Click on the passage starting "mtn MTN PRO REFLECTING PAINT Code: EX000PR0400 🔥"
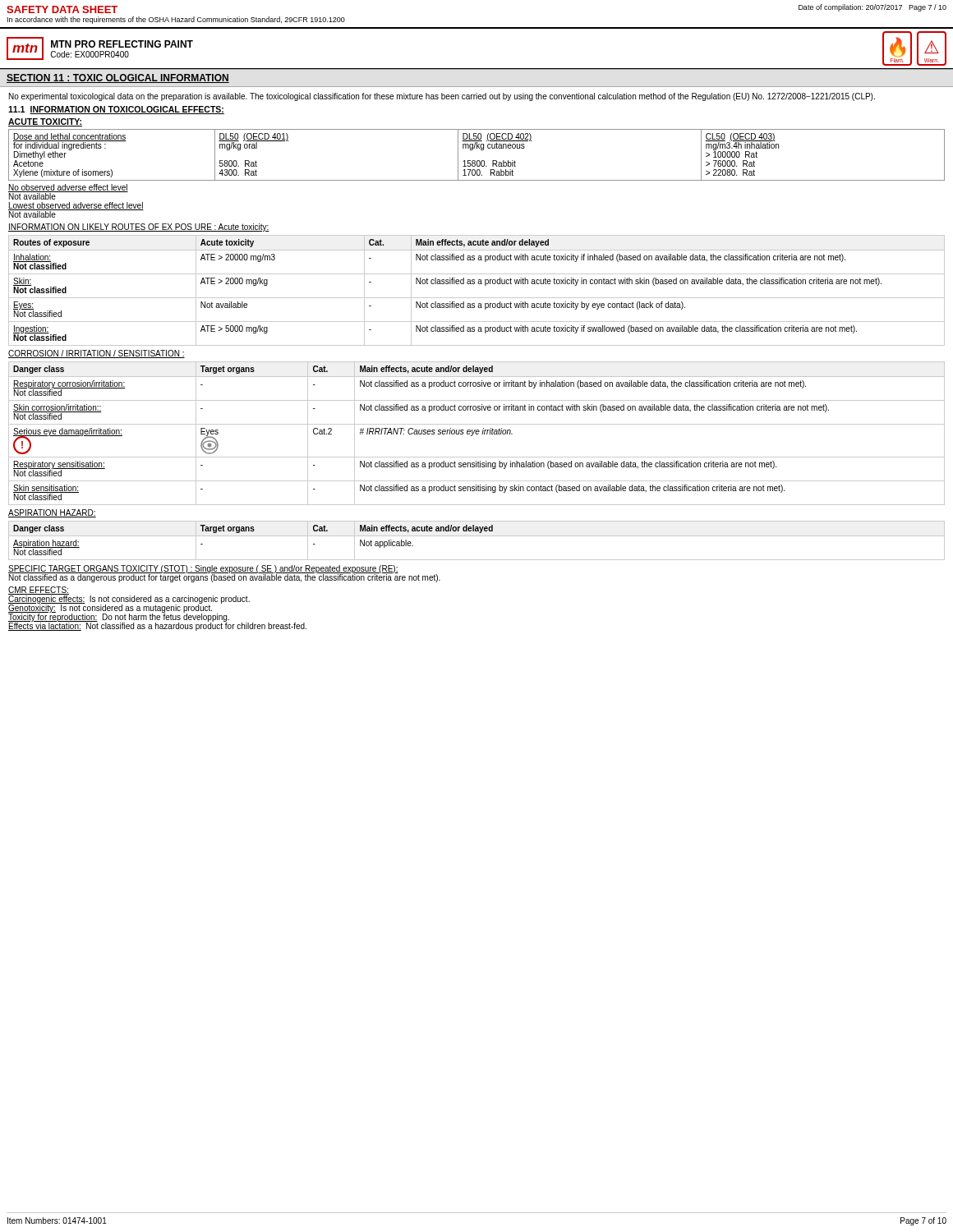Viewport: 953px width, 1232px height. [476, 48]
